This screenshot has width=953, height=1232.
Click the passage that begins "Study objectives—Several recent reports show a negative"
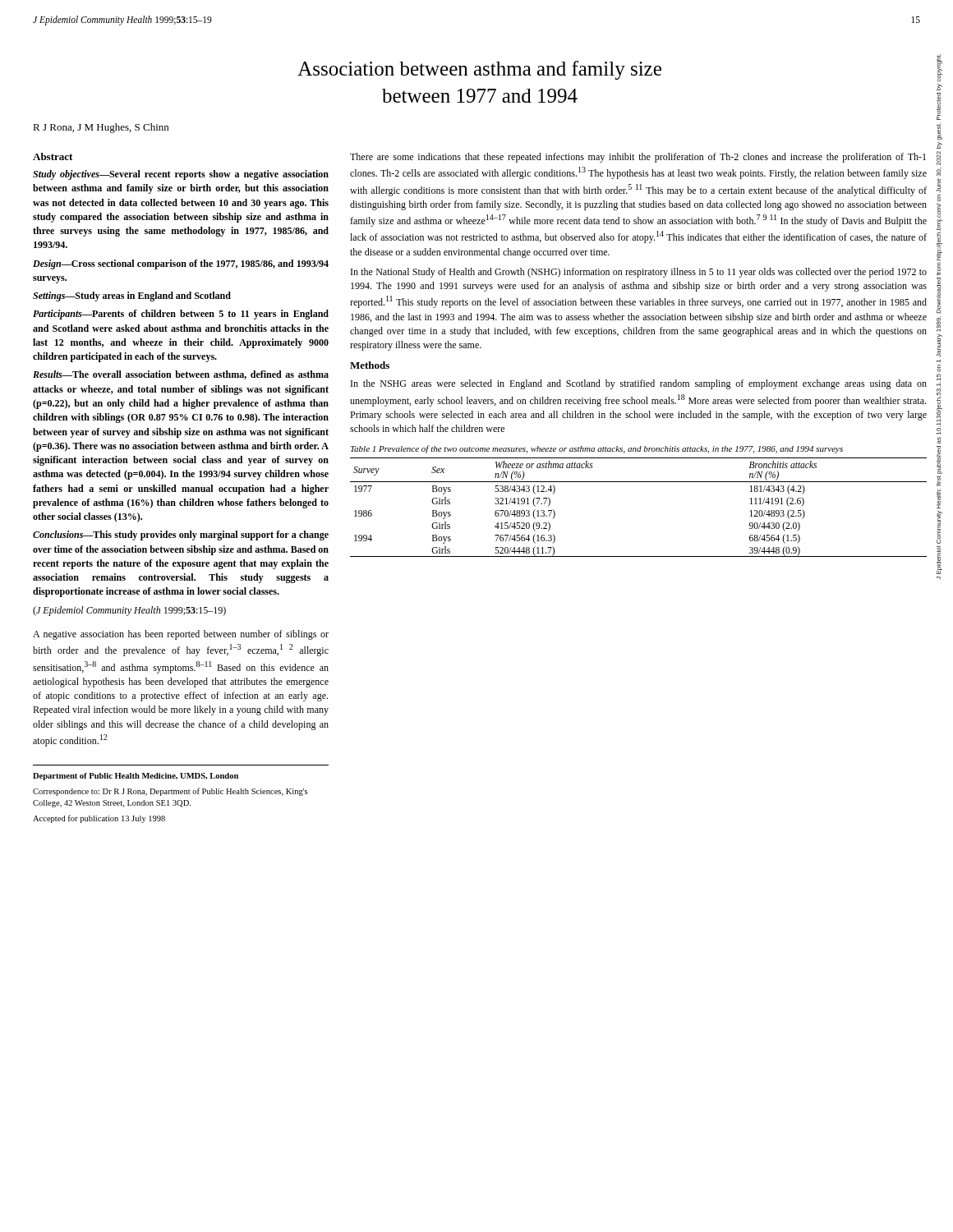tap(181, 393)
